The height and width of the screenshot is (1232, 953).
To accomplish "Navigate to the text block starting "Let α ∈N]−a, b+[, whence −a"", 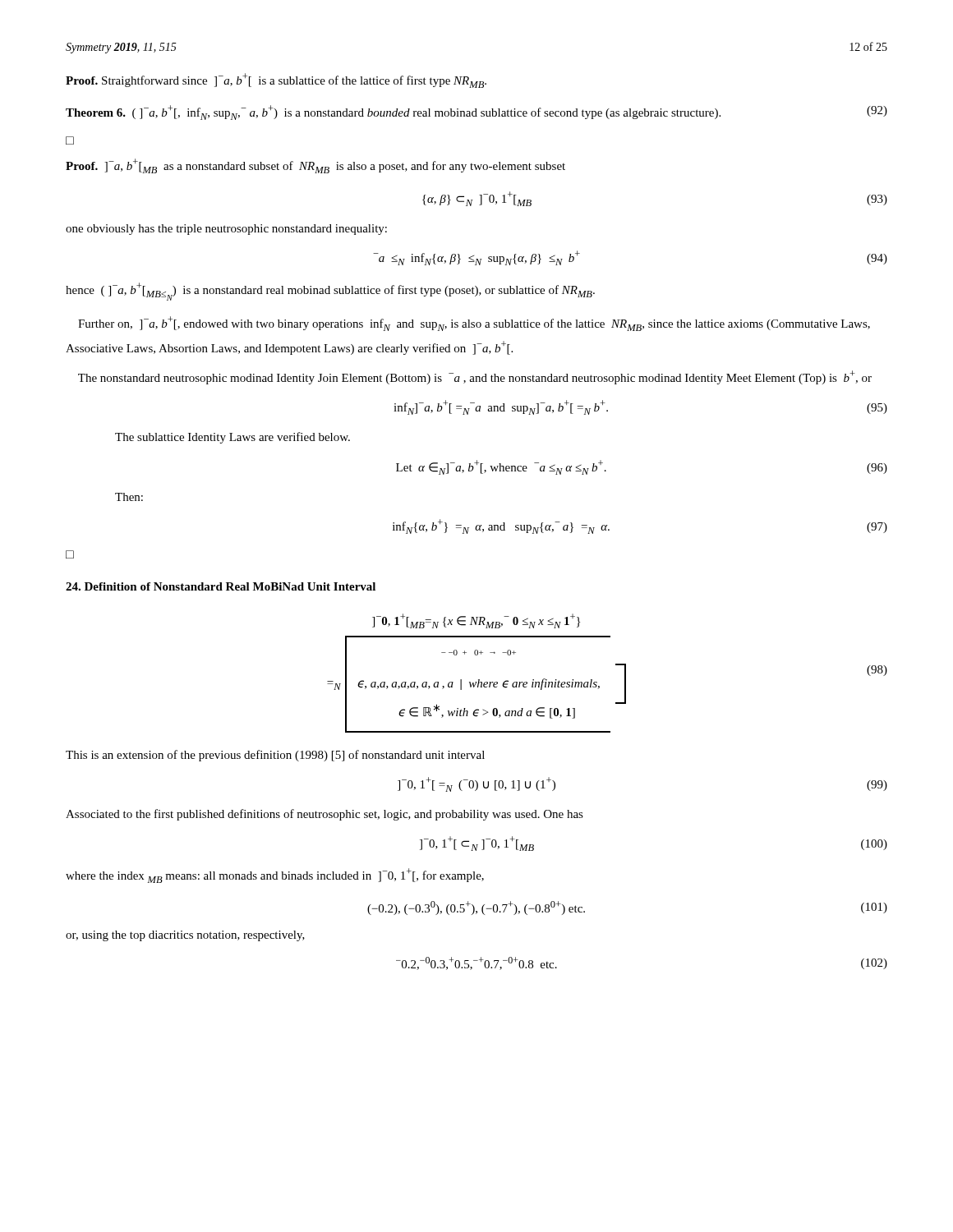I will (501, 467).
